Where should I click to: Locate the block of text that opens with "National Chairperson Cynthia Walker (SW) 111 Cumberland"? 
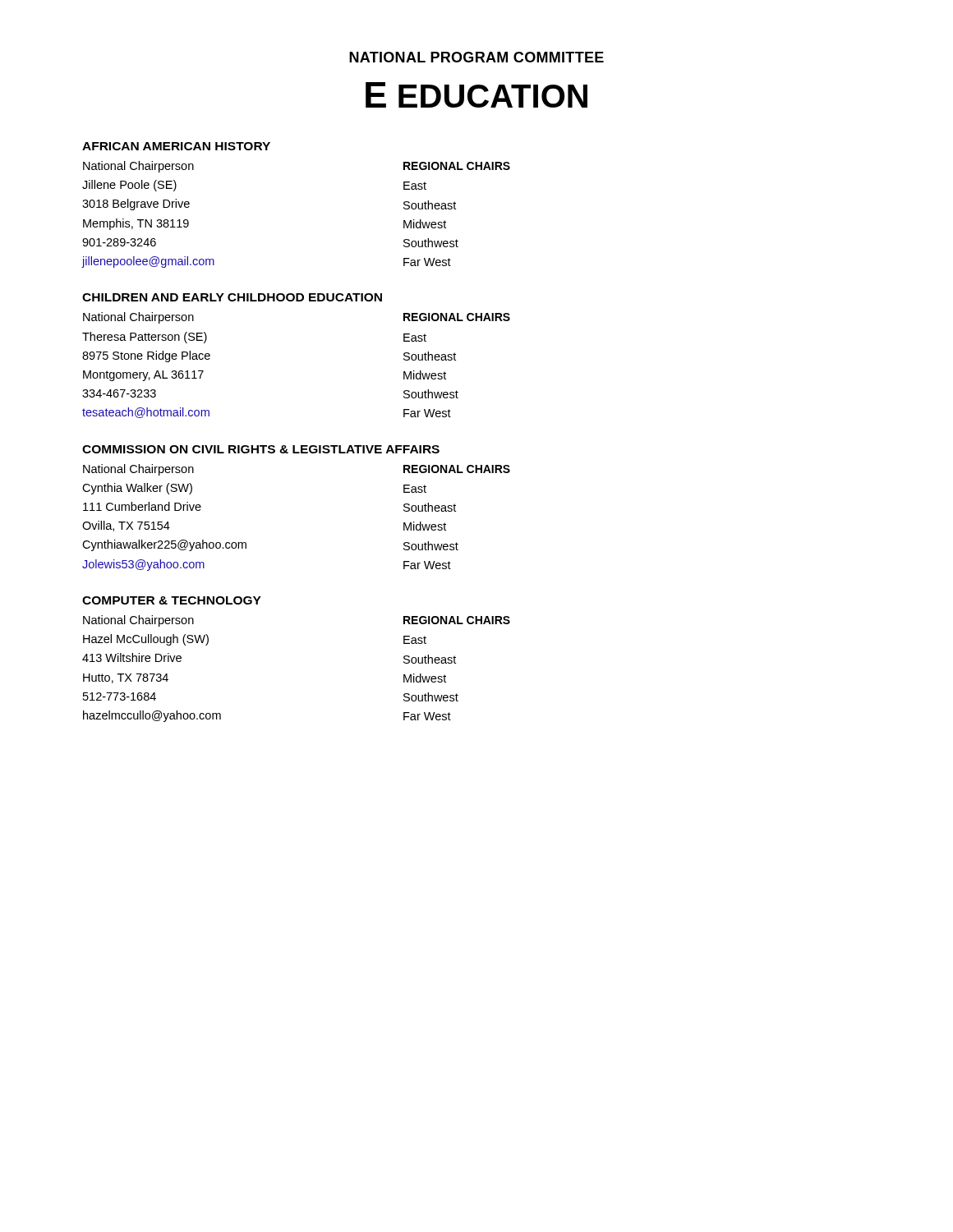pyautogui.click(x=138, y=470)
